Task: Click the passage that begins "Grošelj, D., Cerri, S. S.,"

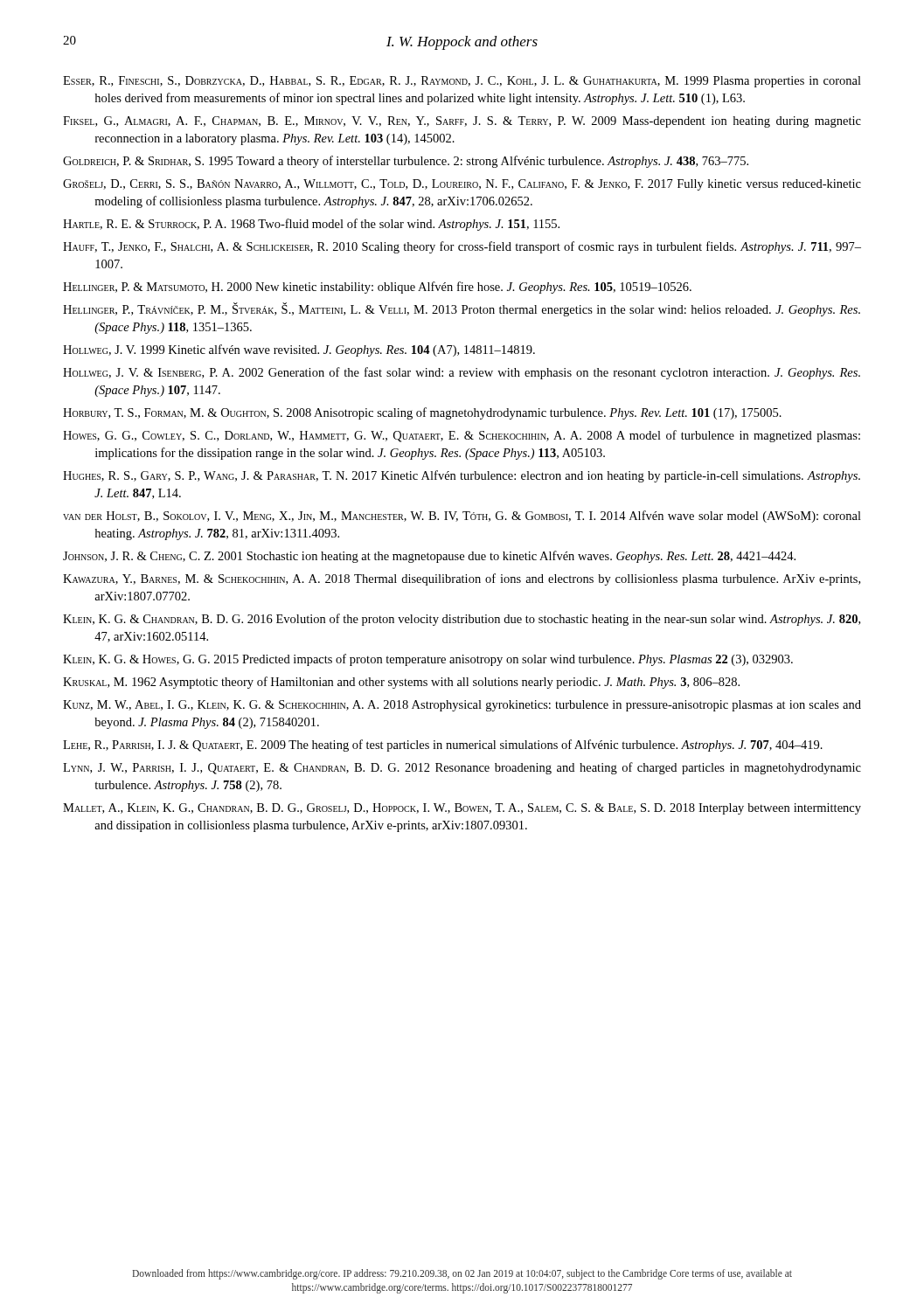Action: click(462, 192)
